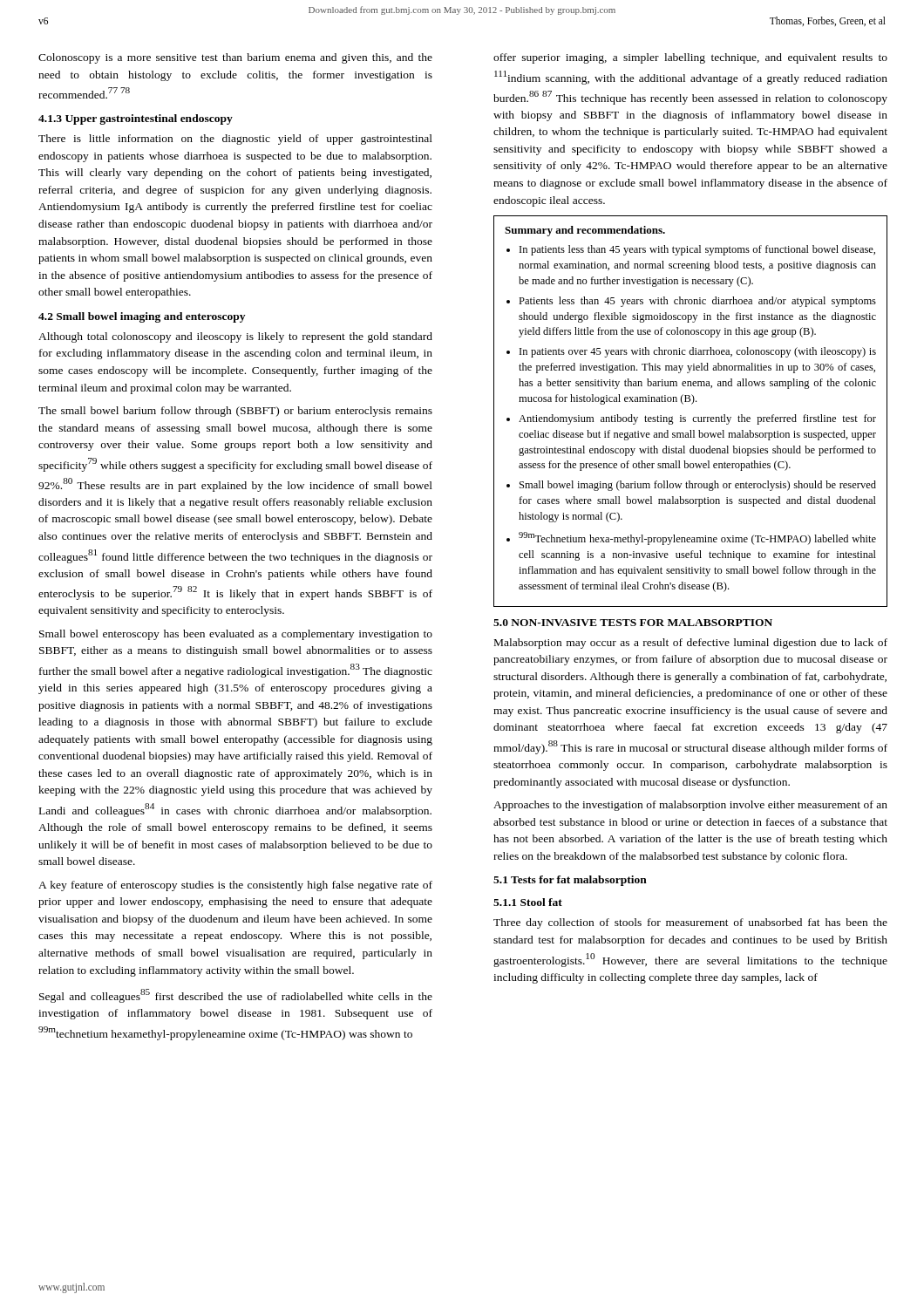Find "5.1.1 Stool fat" on this page
Image resolution: width=924 pixels, height=1308 pixels.
[528, 902]
